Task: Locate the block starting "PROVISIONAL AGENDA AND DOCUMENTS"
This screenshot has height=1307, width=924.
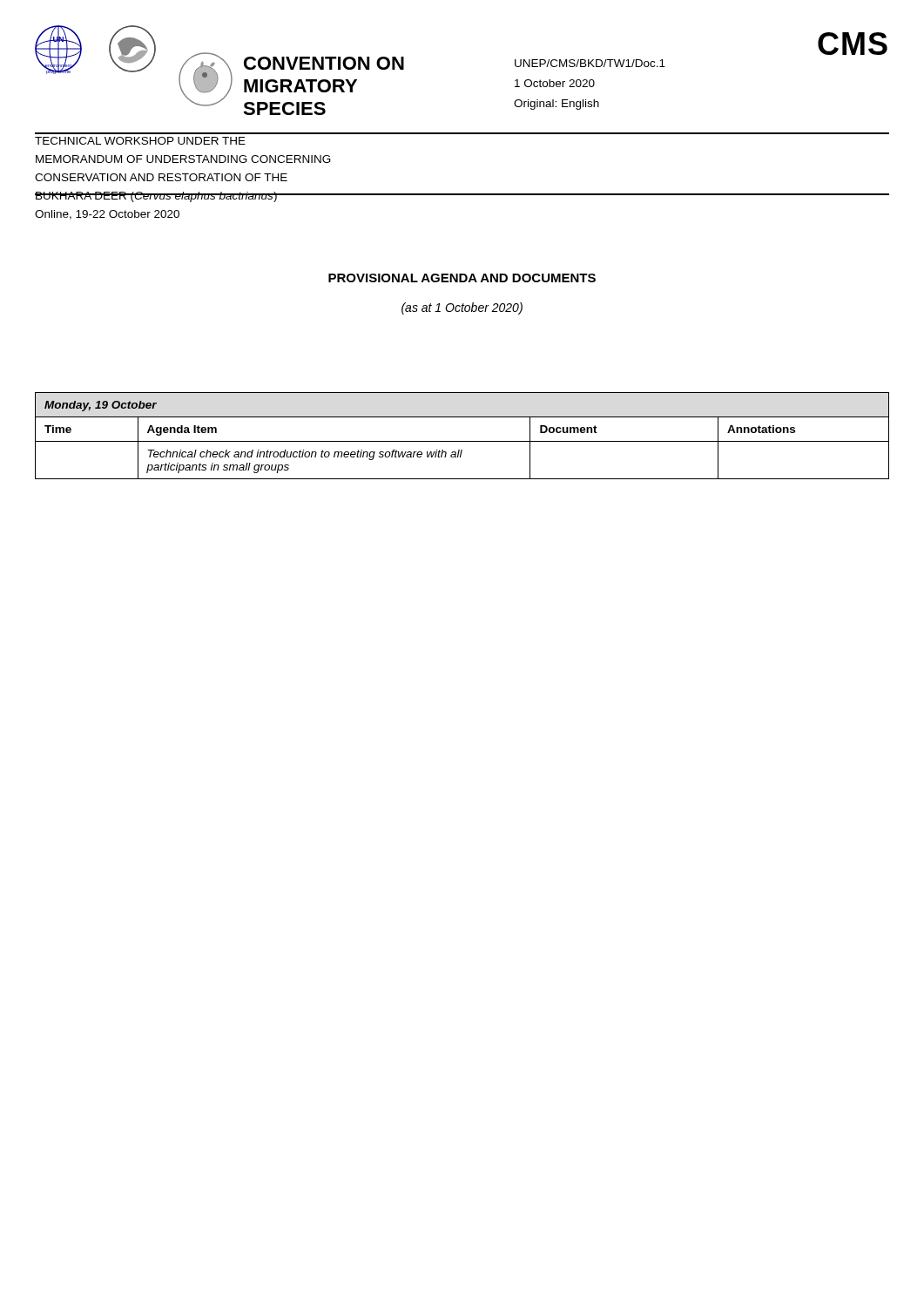Action: [462, 278]
